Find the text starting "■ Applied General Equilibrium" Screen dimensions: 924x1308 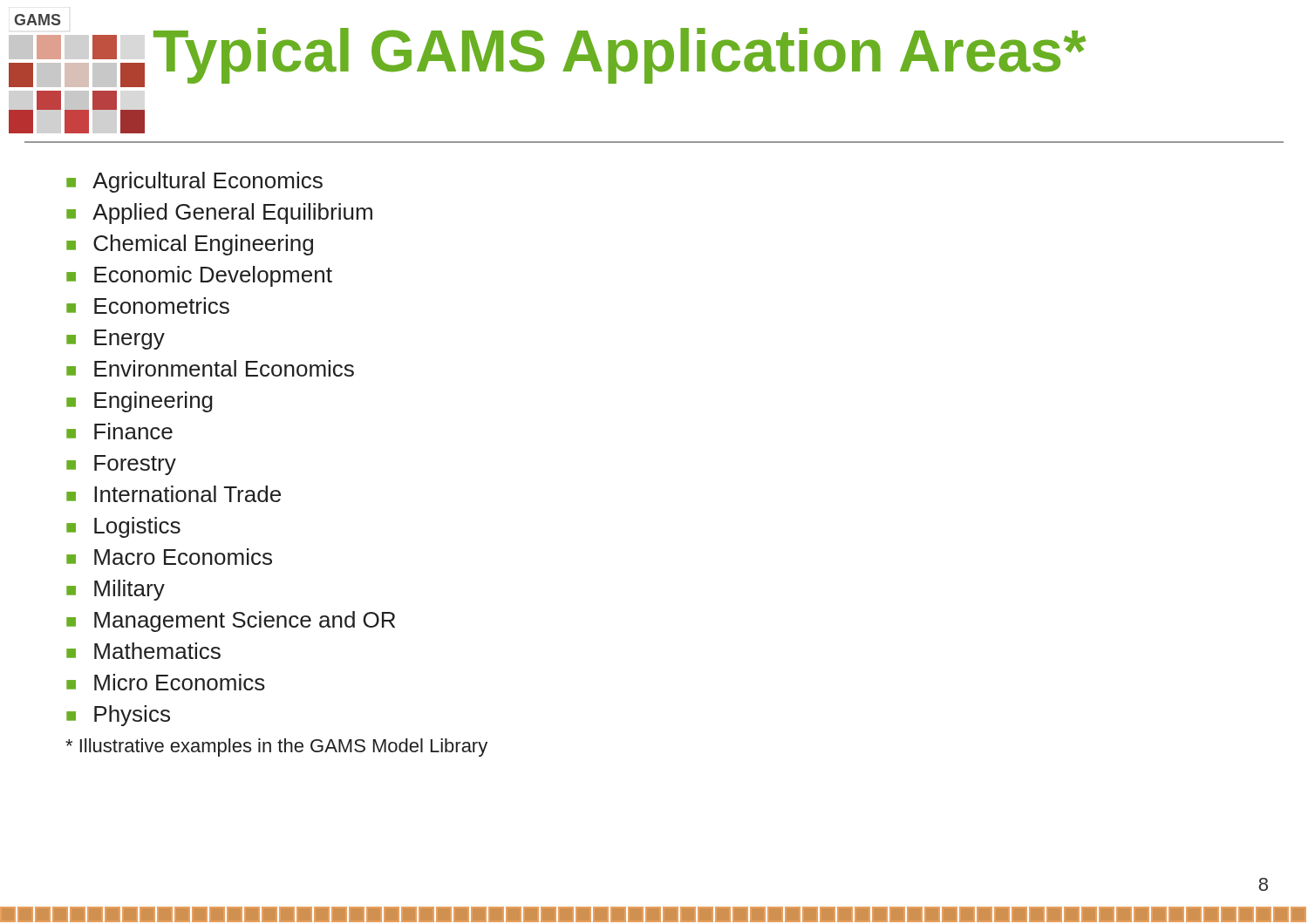pos(220,212)
